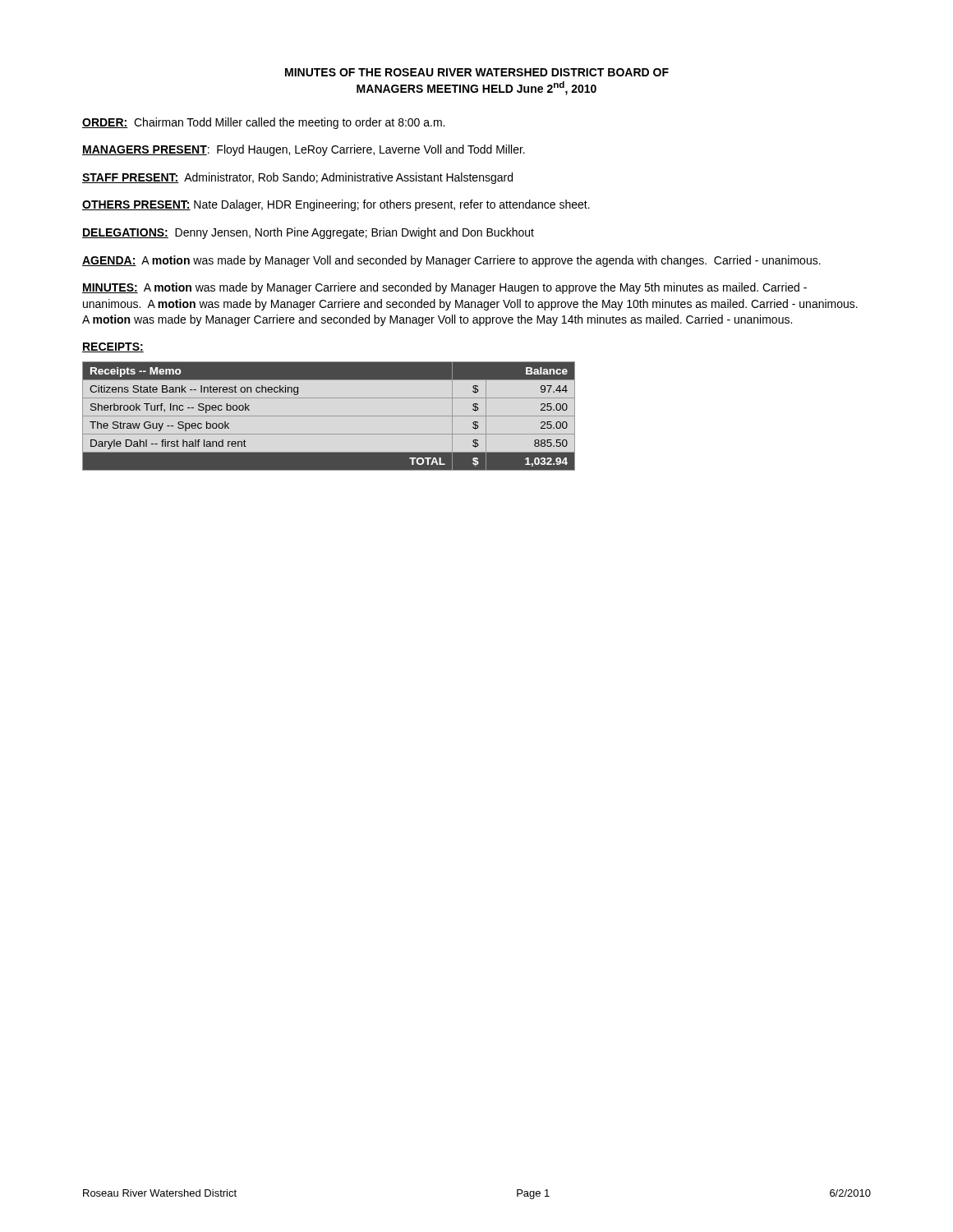Navigate to the block starting "ORDER: Chairman Todd Miller"
Viewport: 953px width, 1232px height.
point(264,122)
